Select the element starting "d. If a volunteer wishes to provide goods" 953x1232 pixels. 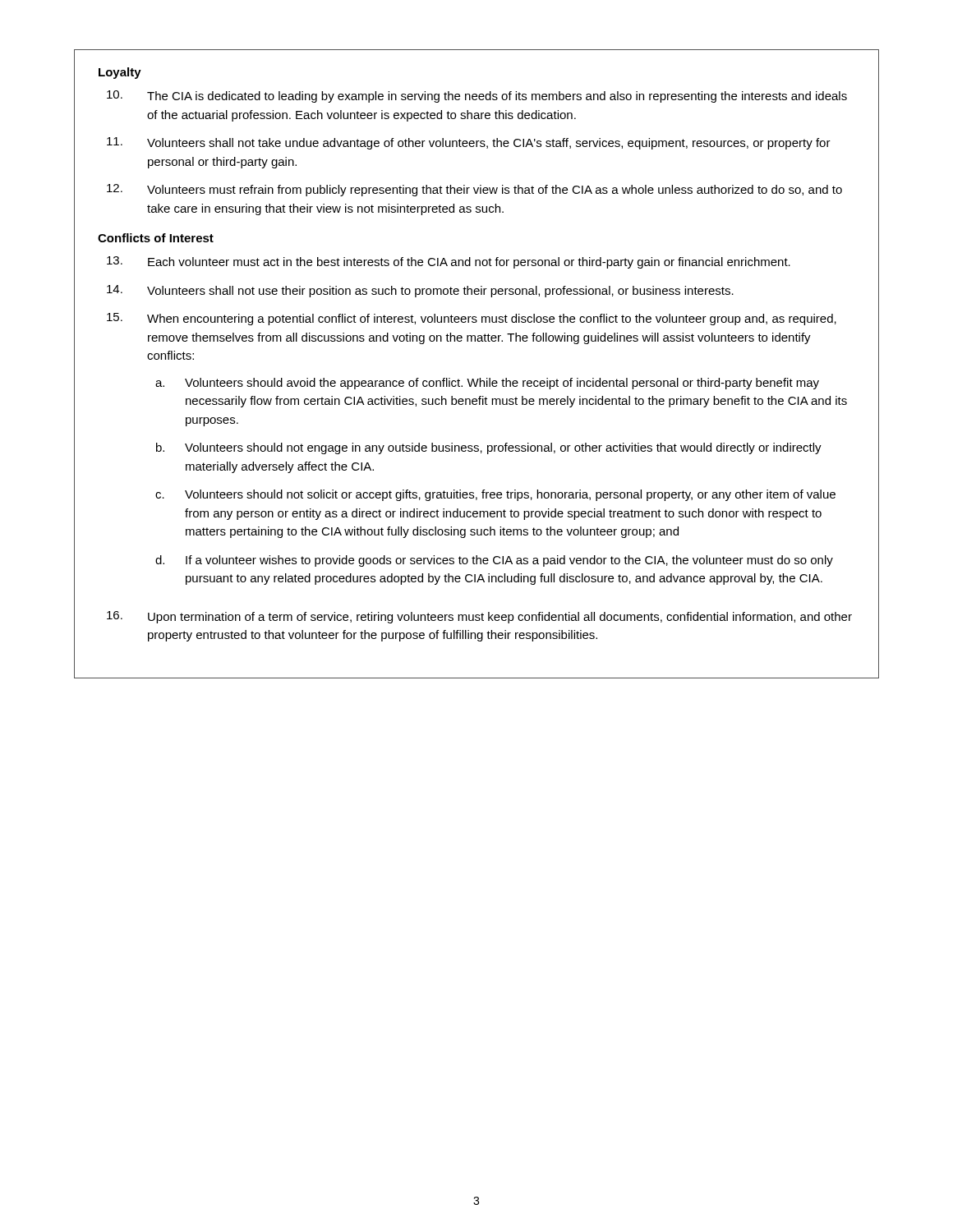505,569
